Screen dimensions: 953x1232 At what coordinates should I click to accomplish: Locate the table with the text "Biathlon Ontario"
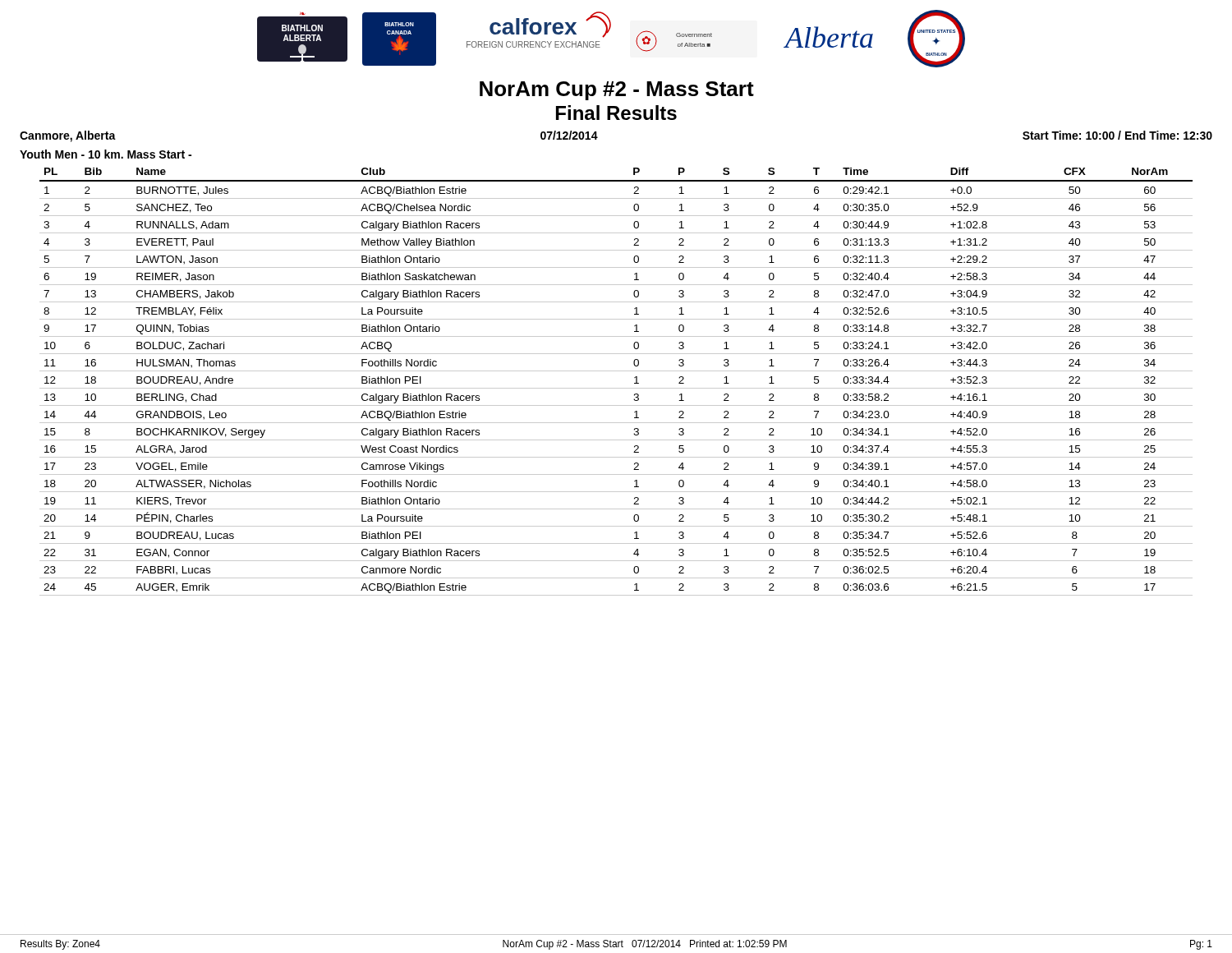pyautogui.click(x=616, y=379)
